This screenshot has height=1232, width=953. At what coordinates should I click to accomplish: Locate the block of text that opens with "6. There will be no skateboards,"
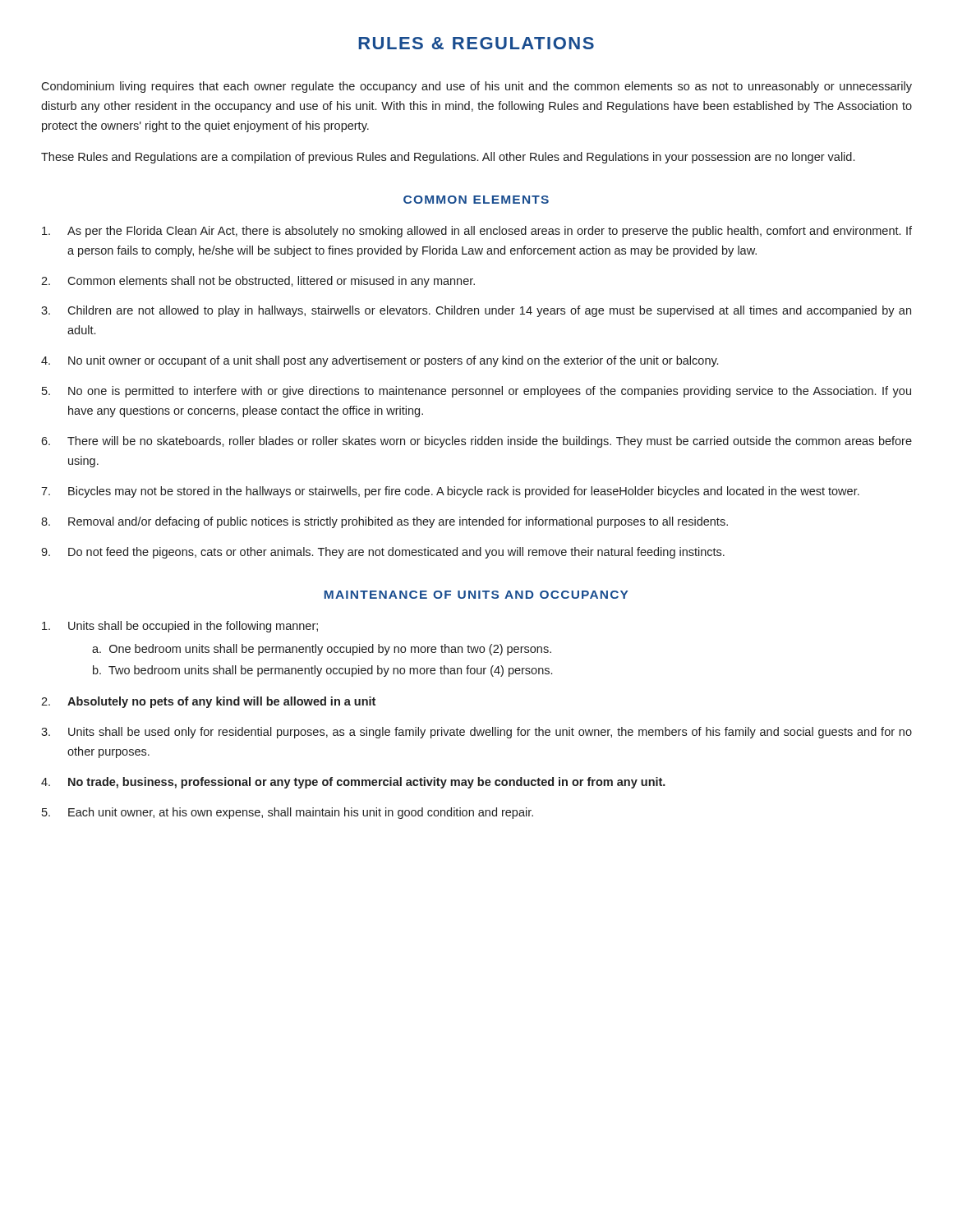click(x=476, y=452)
